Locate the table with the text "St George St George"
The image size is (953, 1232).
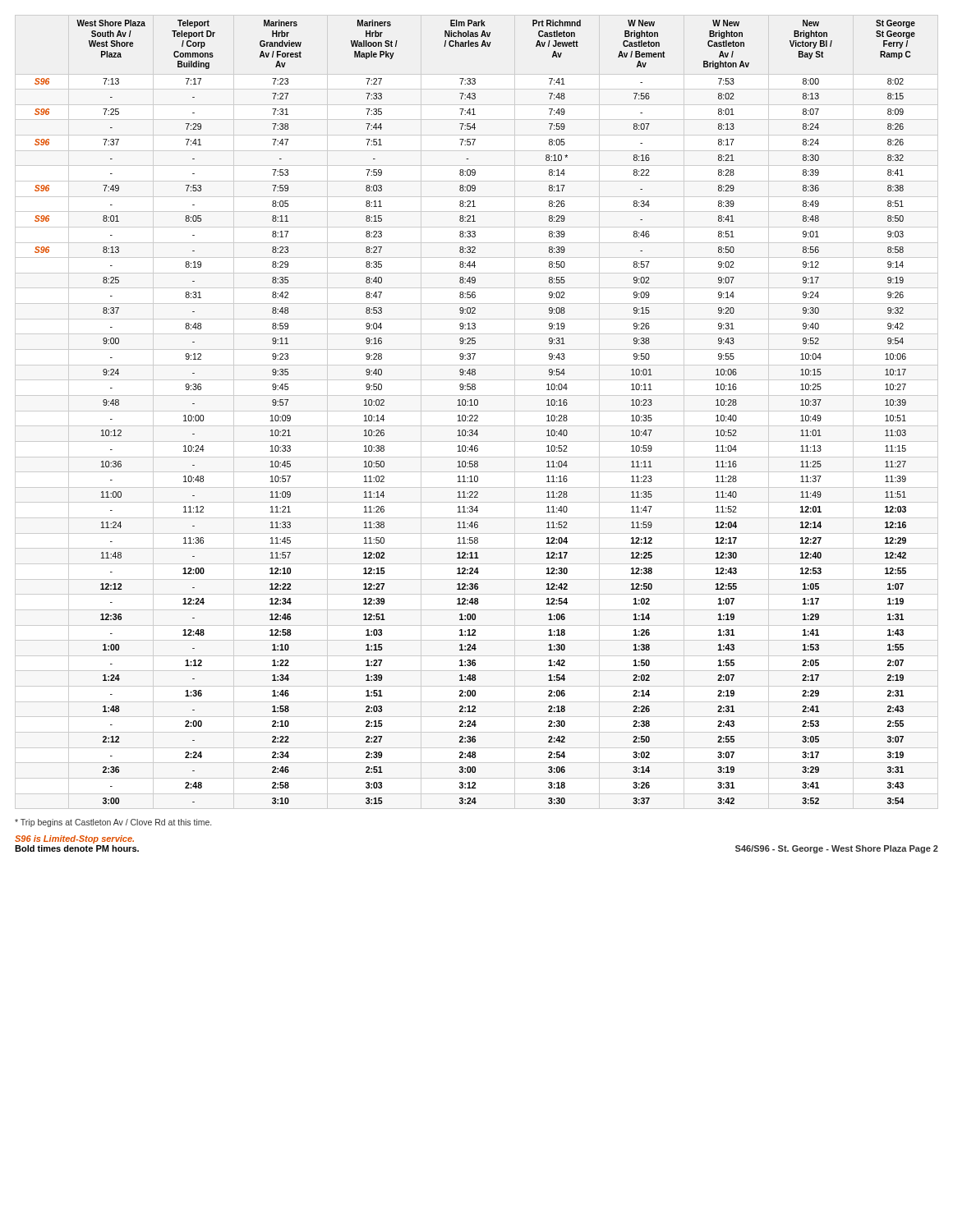476,412
